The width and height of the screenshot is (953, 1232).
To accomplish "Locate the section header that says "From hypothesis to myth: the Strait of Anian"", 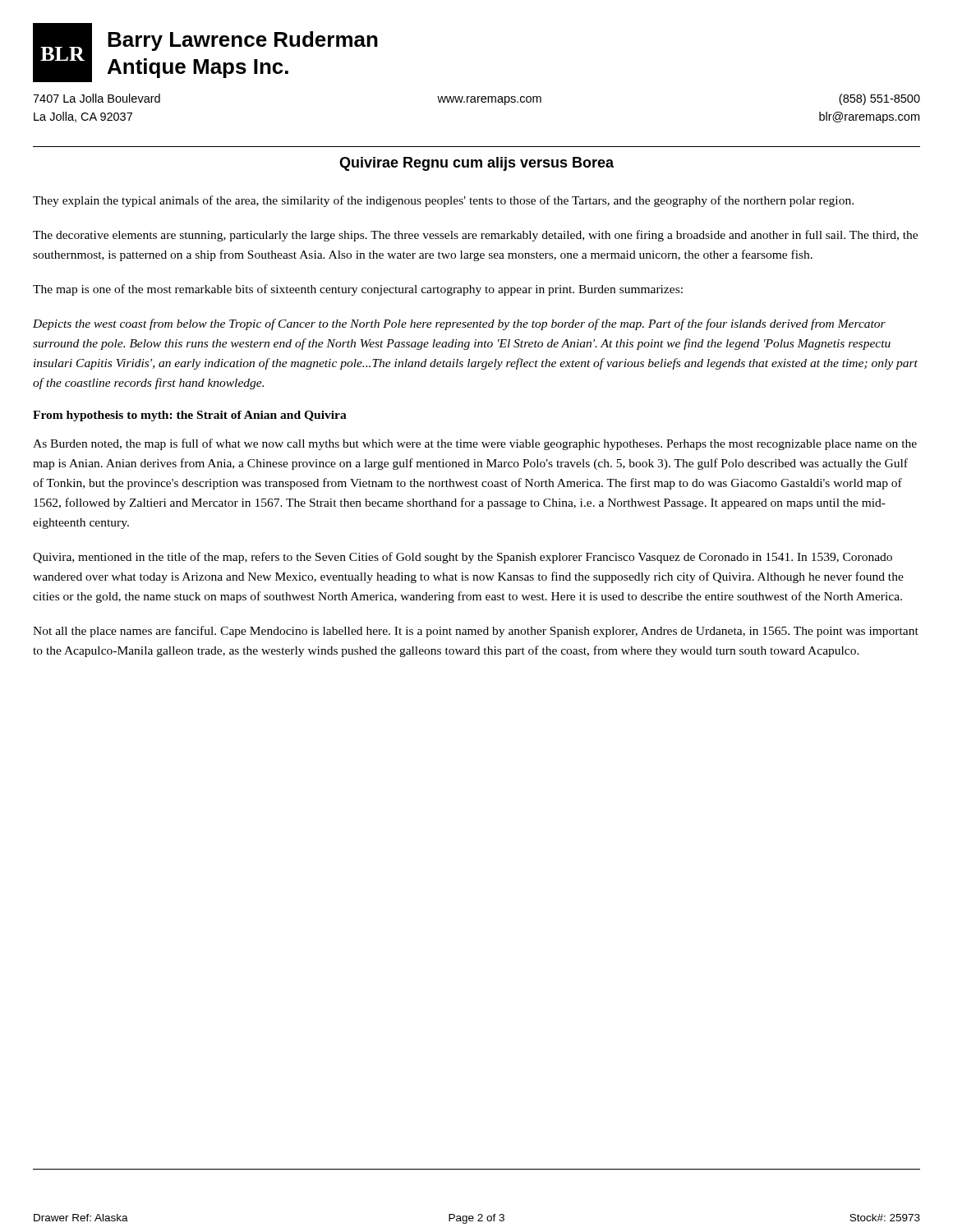I will [x=190, y=415].
